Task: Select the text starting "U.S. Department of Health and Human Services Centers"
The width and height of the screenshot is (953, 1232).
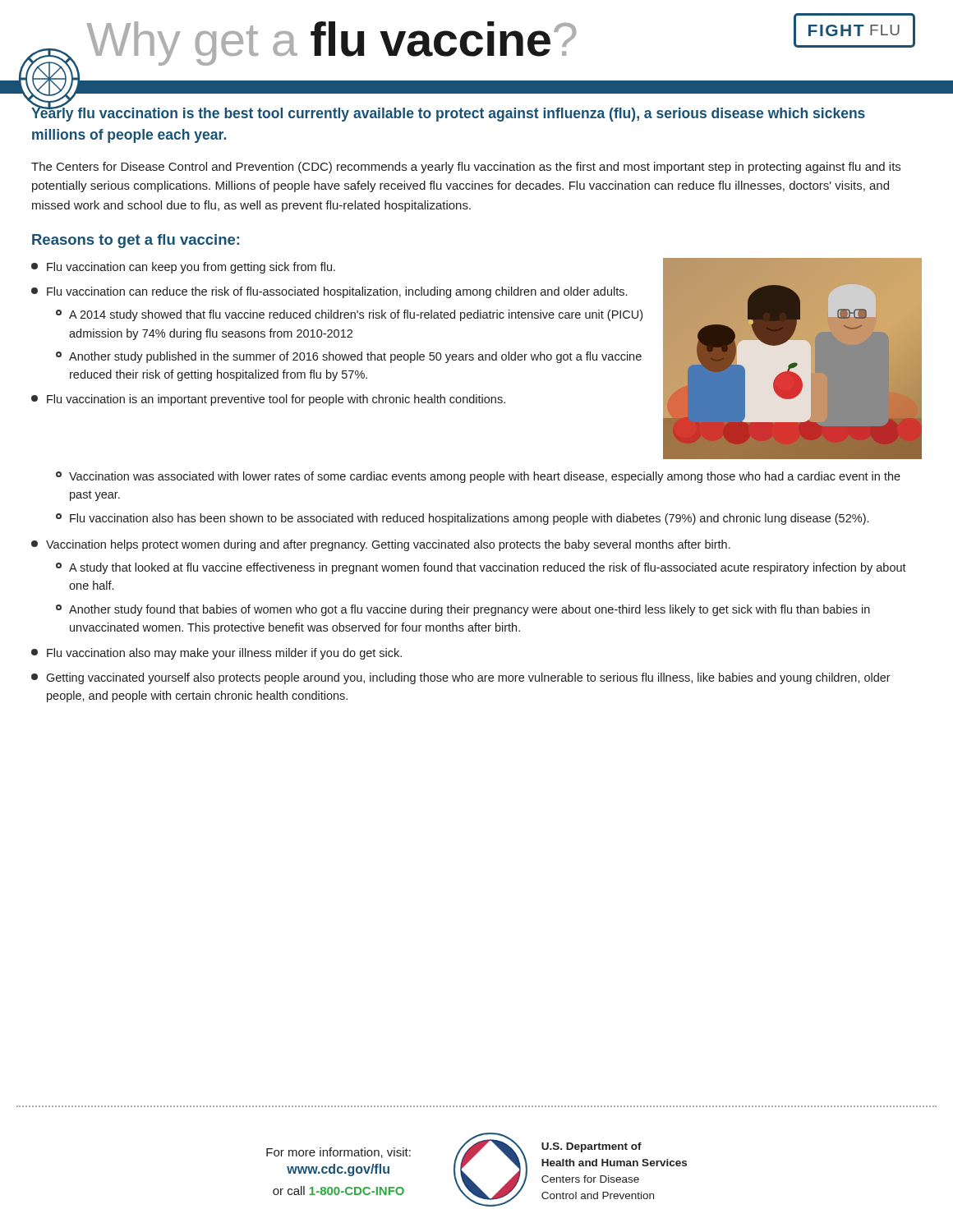Action: coord(614,1171)
